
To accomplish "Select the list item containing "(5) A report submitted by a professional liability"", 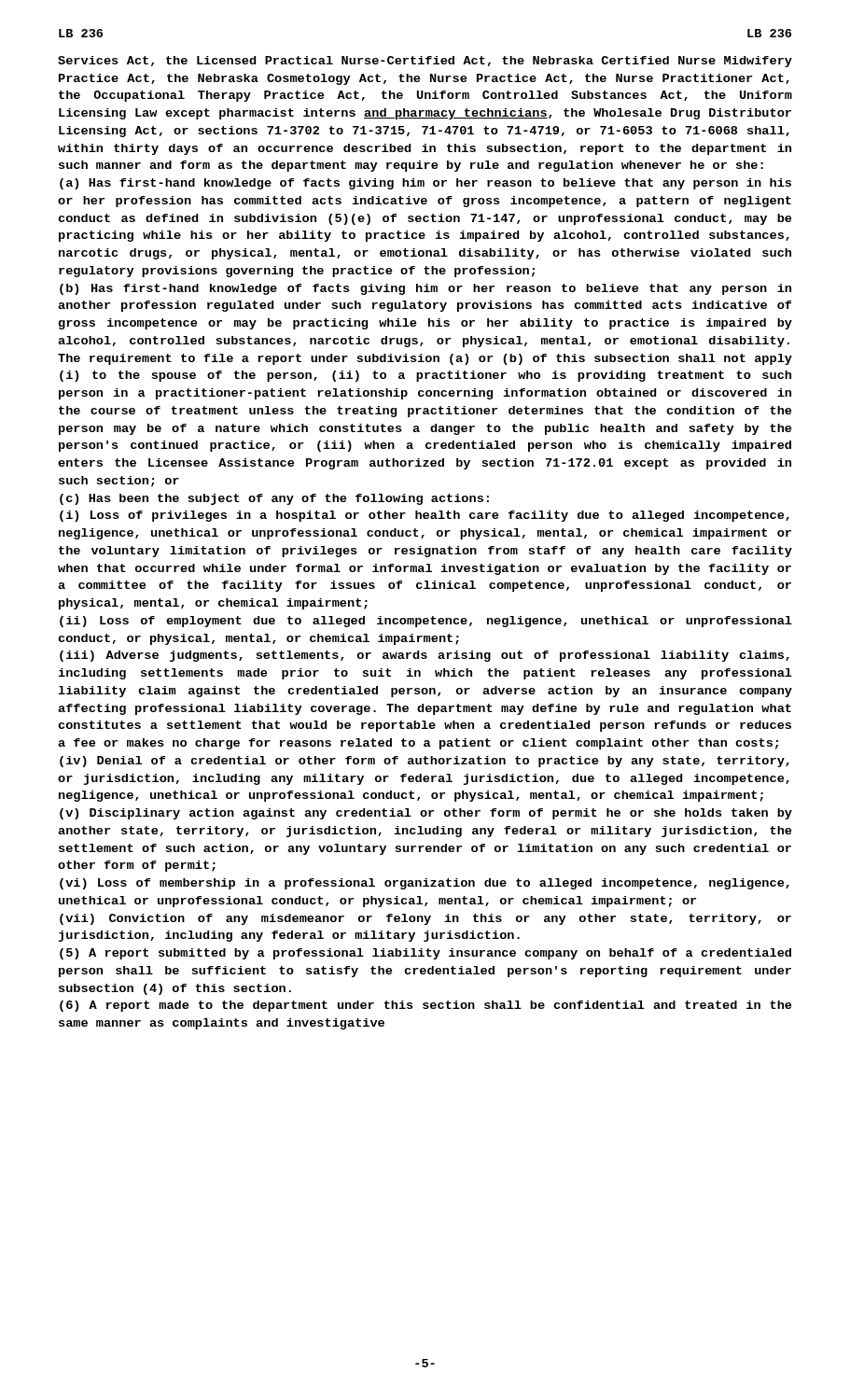I will (425, 972).
